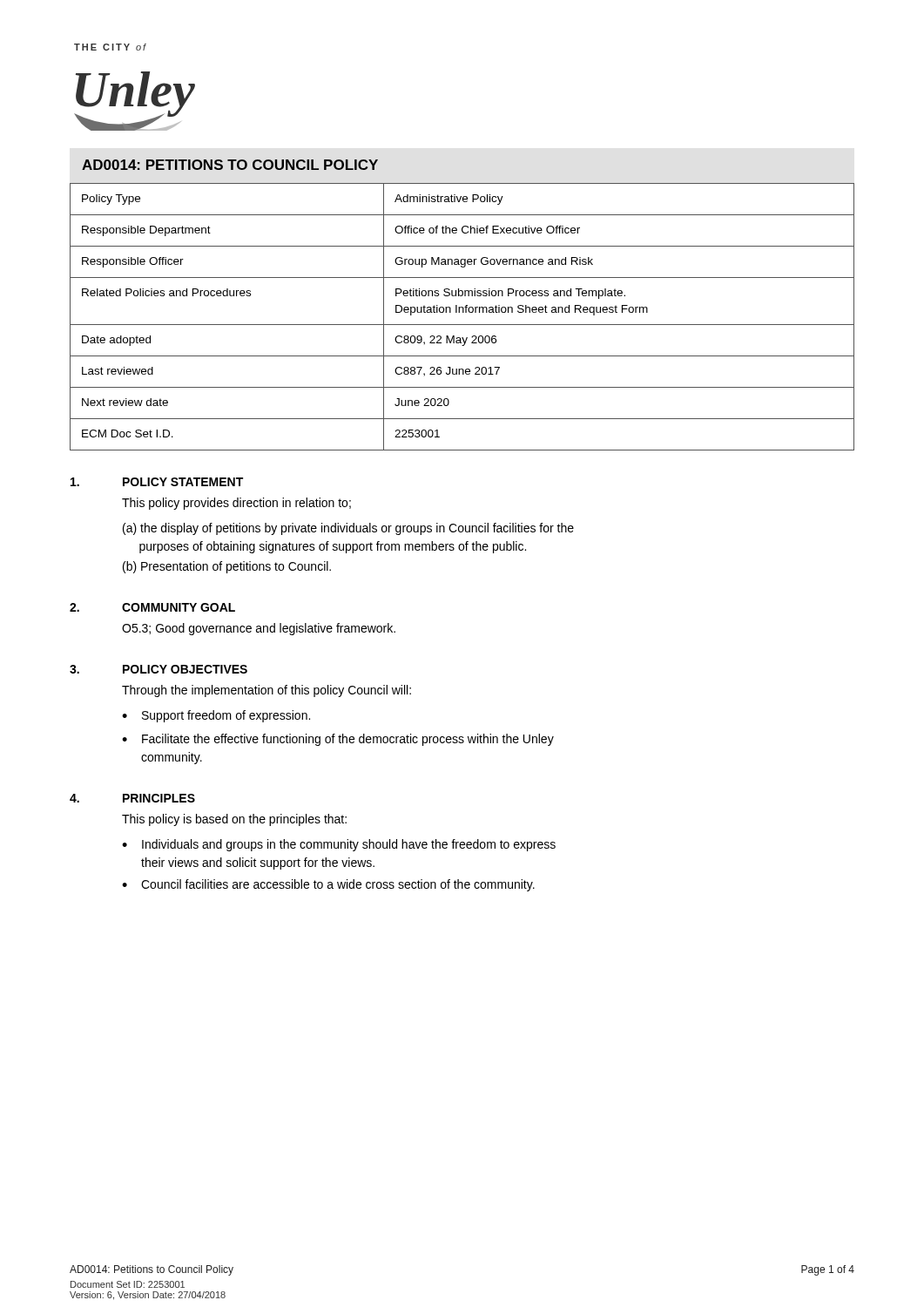Click on the list item containing "(a) the display"
The height and width of the screenshot is (1307, 924).
click(x=348, y=537)
